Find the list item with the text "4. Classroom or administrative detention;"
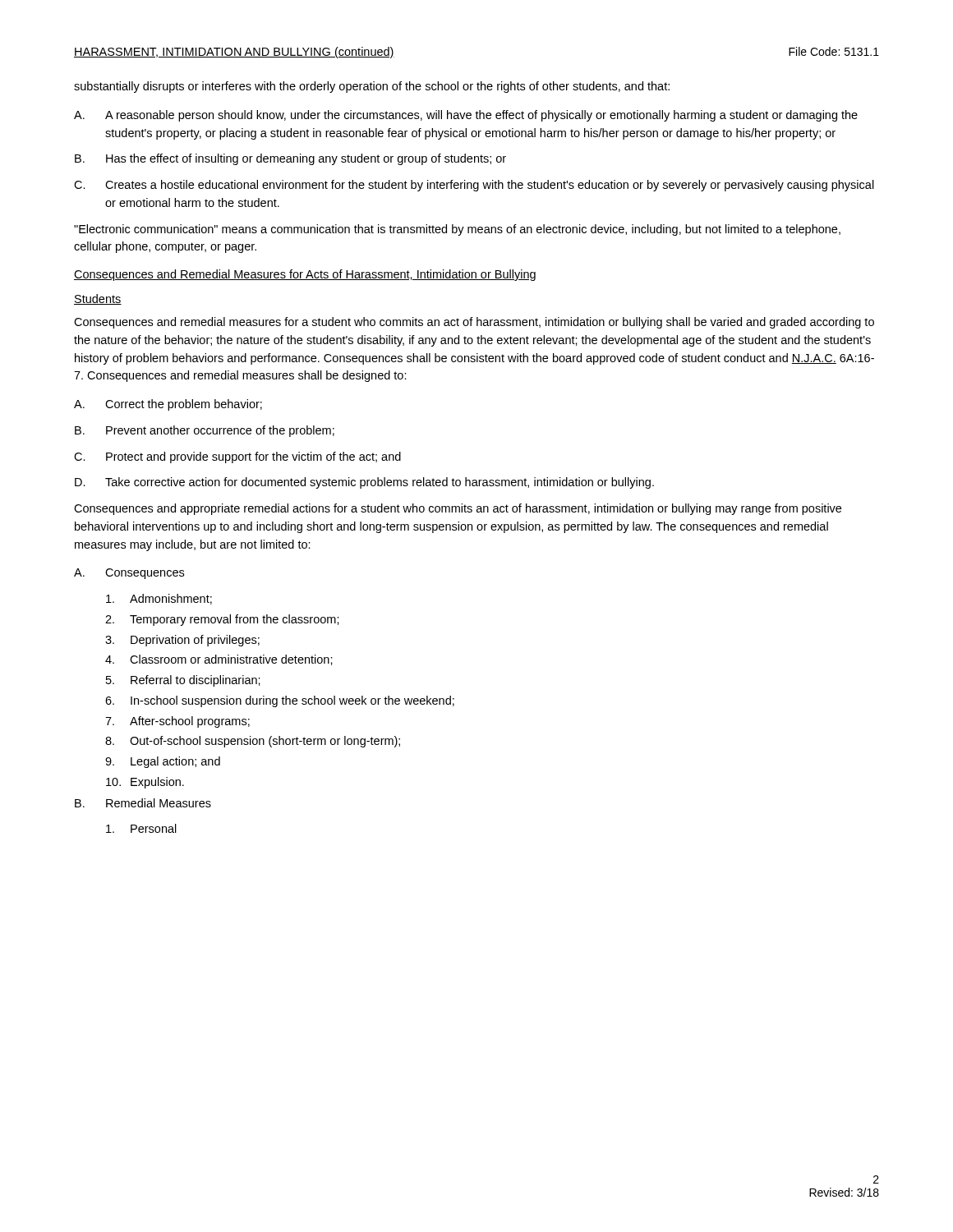This screenshot has width=953, height=1232. tap(219, 660)
